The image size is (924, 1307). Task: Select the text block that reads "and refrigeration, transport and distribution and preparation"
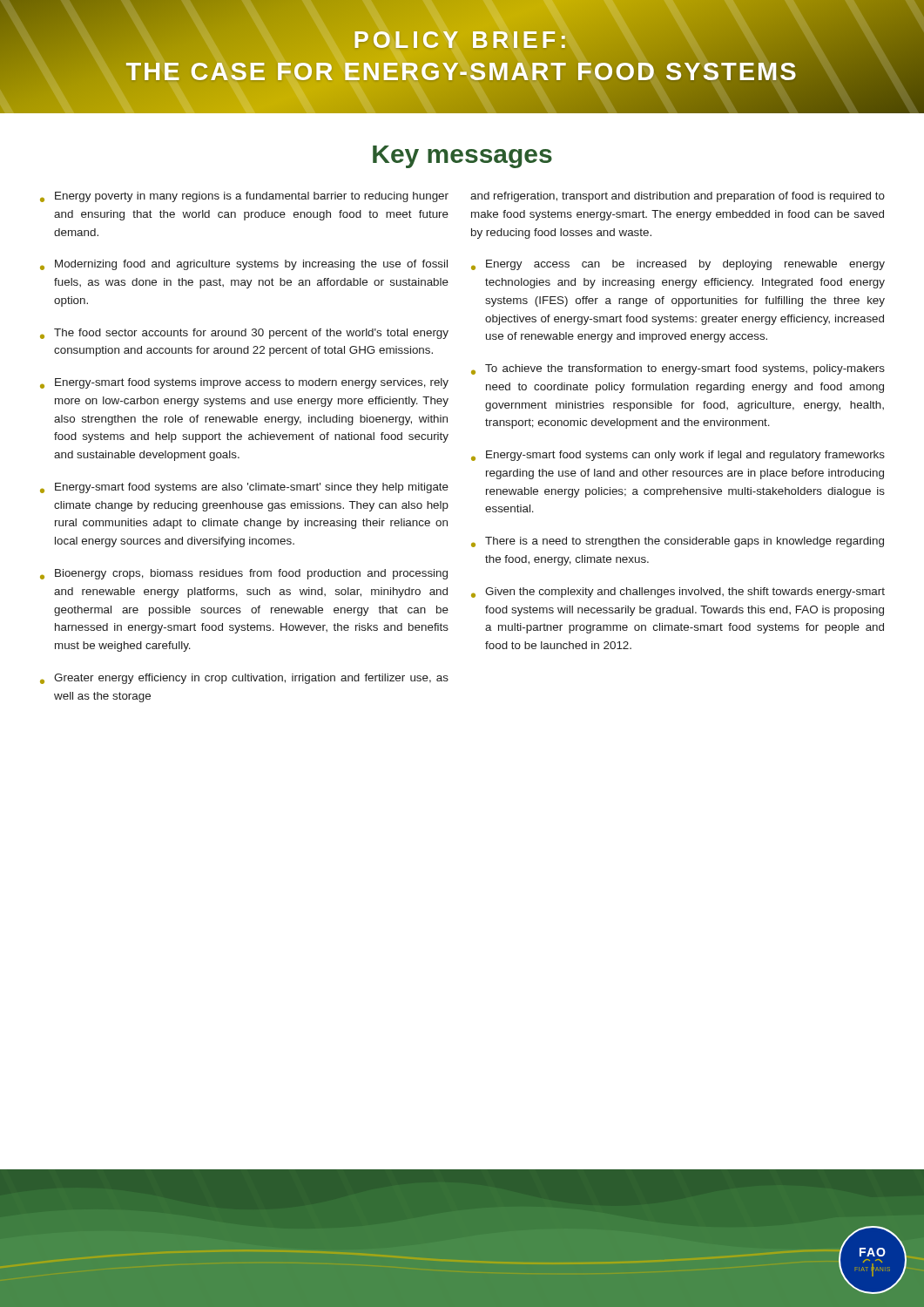pyautogui.click(x=678, y=214)
